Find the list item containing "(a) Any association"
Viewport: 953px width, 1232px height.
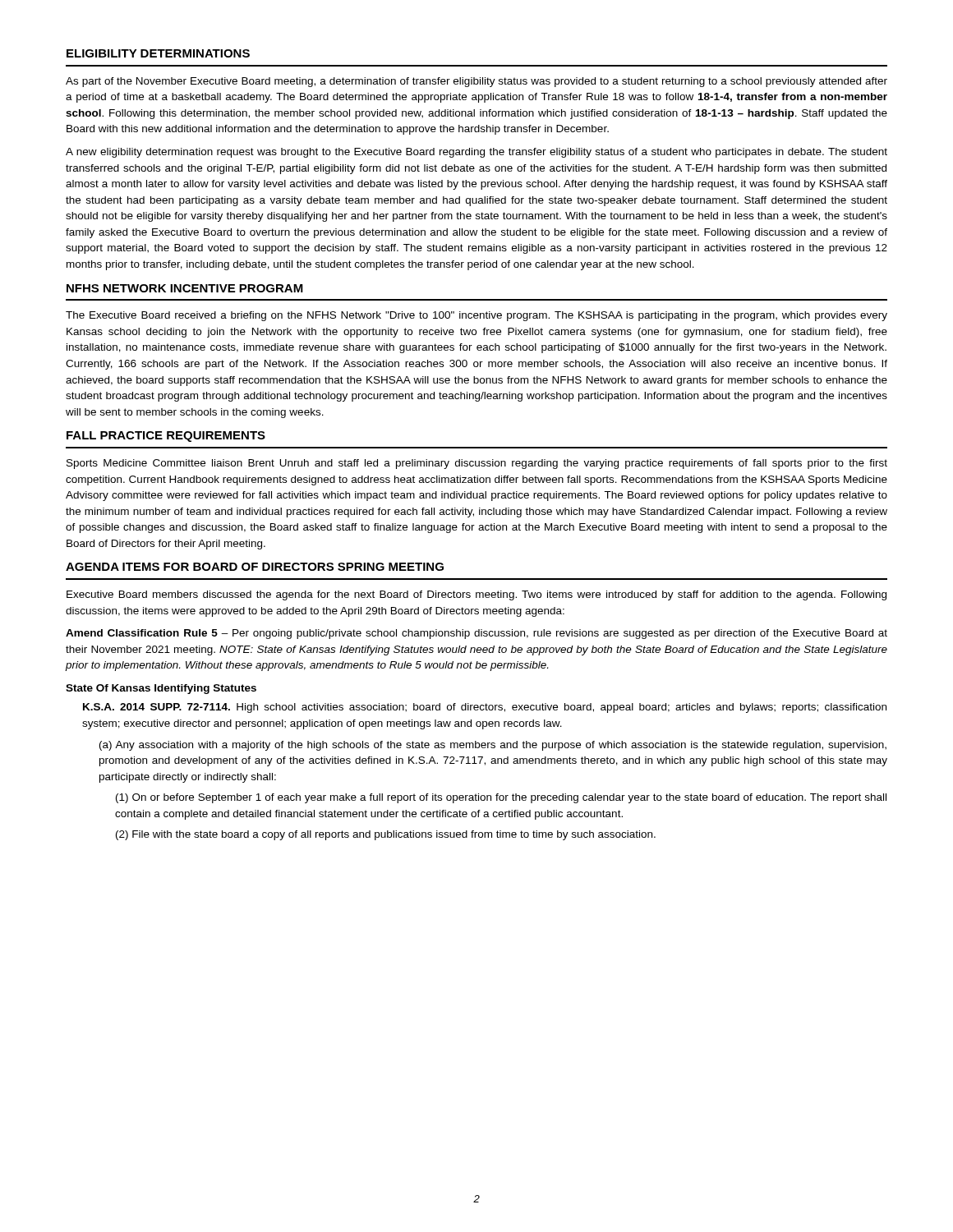493,760
